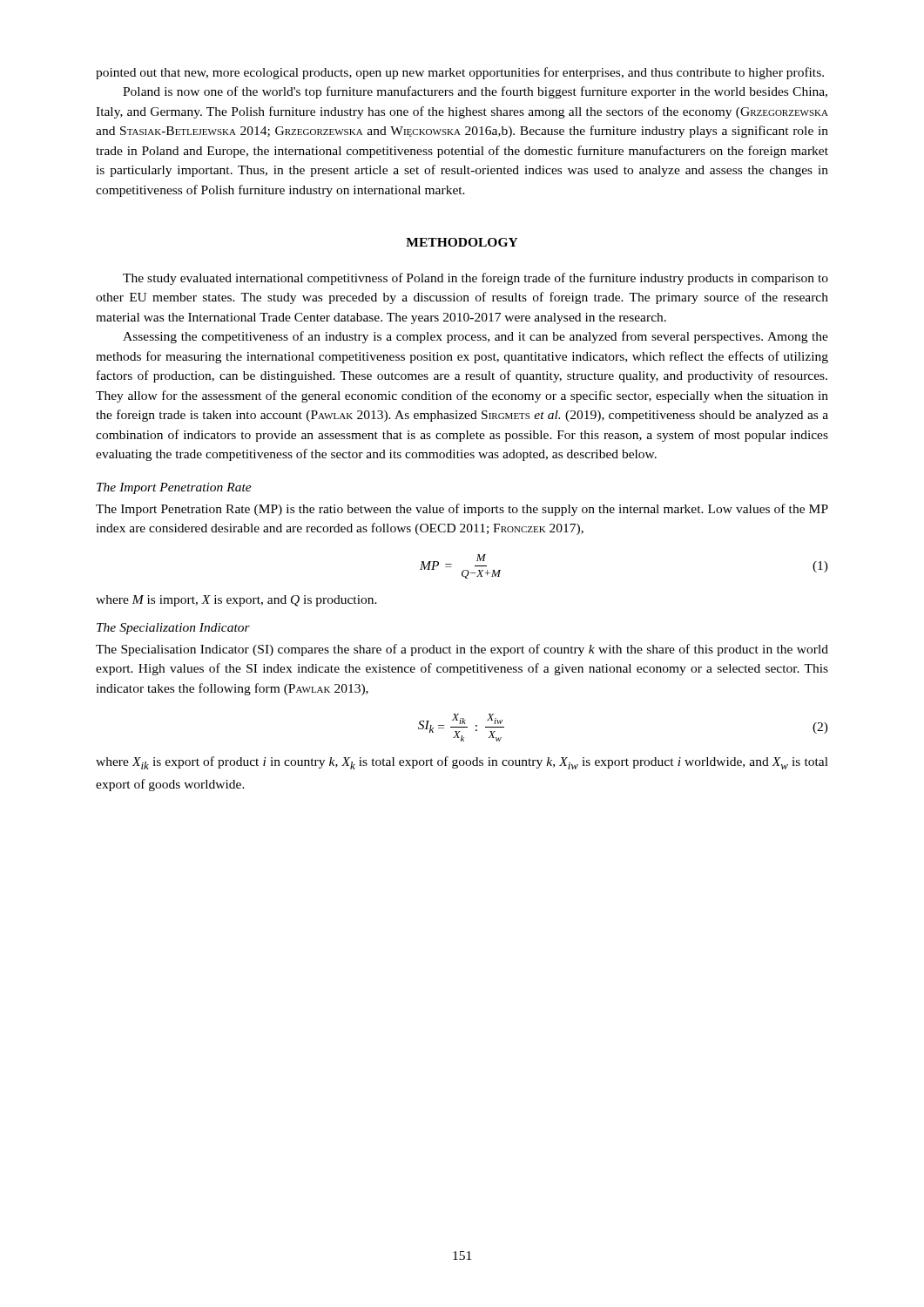Point to the block beginning "The Import Penetration Rate (MP) is the"
This screenshot has width=924, height=1307.
coord(462,518)
